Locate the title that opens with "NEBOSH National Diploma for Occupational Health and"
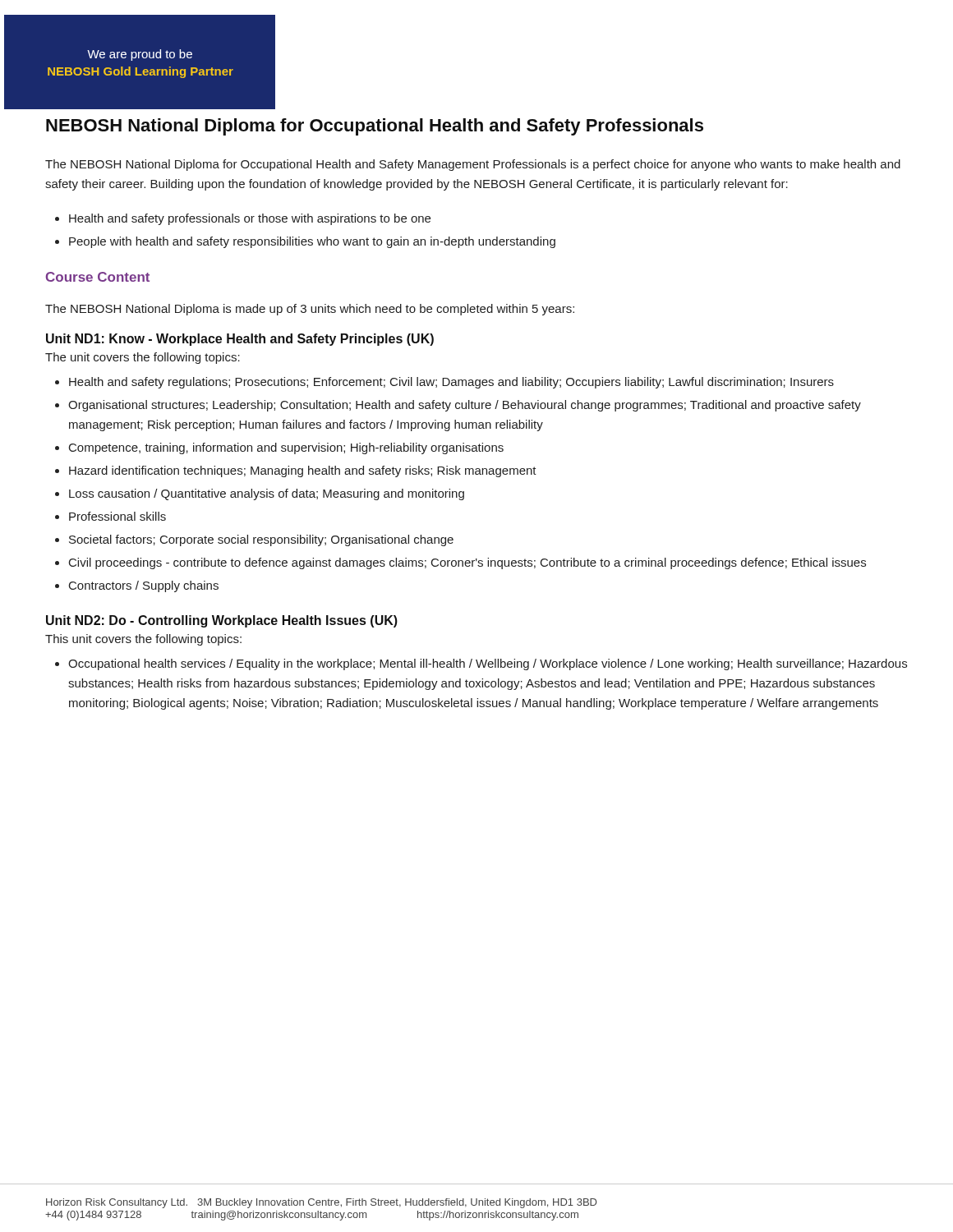Screen dimensions: 1232x953 pos(375,125)
